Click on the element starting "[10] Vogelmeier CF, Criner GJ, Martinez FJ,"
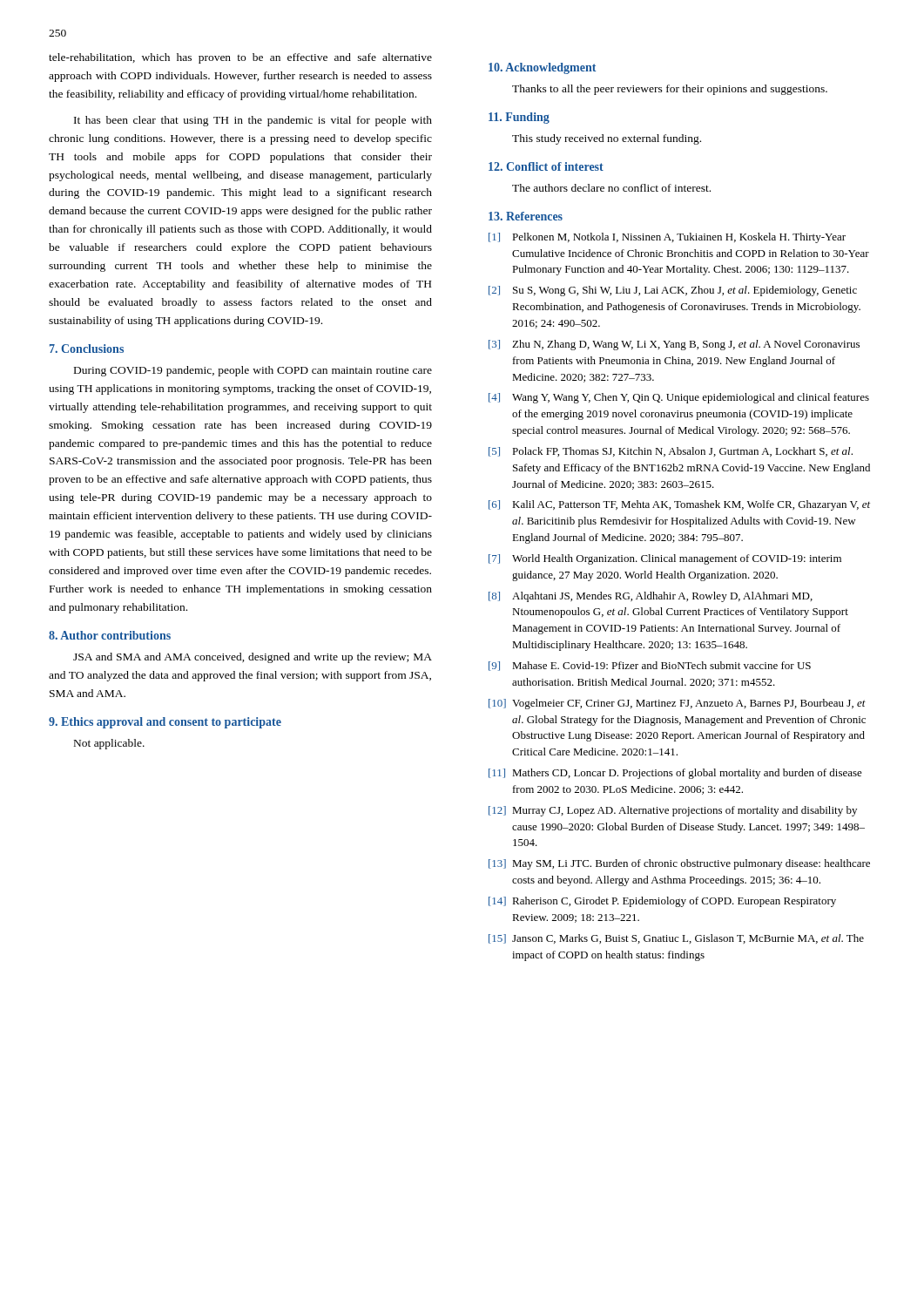924x1307 pixels. tap(681, 728)
